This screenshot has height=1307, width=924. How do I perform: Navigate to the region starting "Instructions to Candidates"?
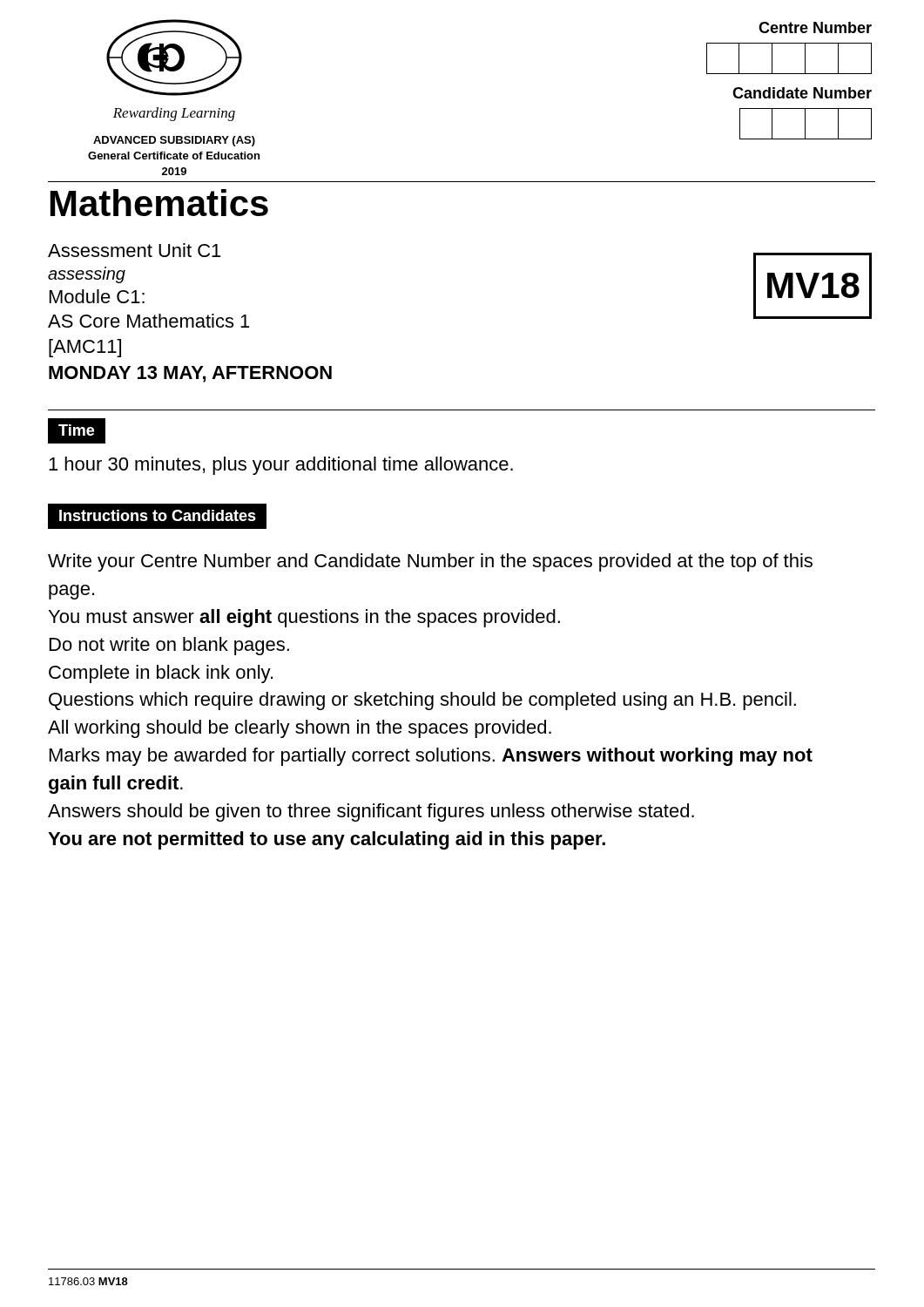[157, 516]
